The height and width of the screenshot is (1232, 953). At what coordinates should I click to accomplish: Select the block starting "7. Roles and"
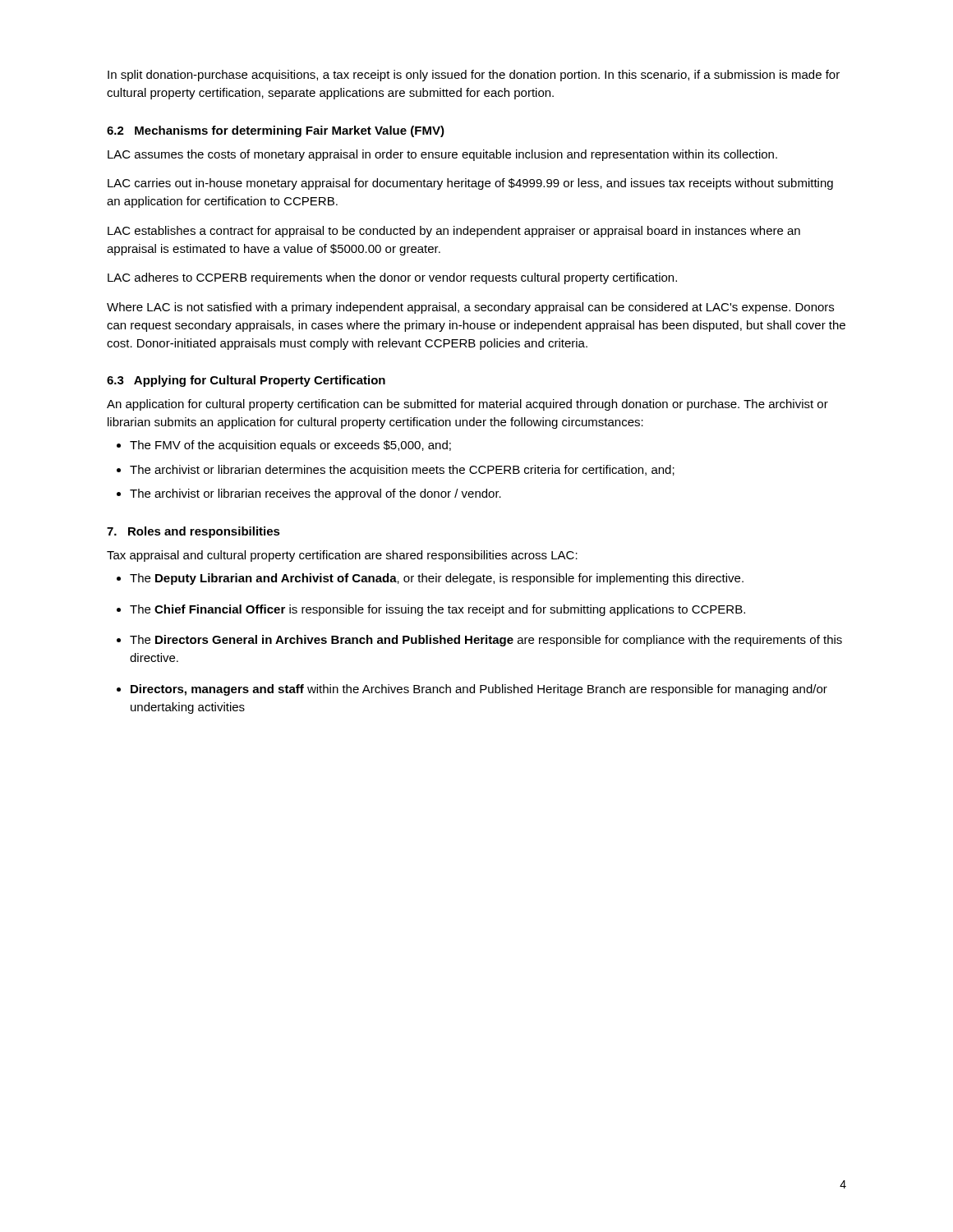click(x=193, y=531)
